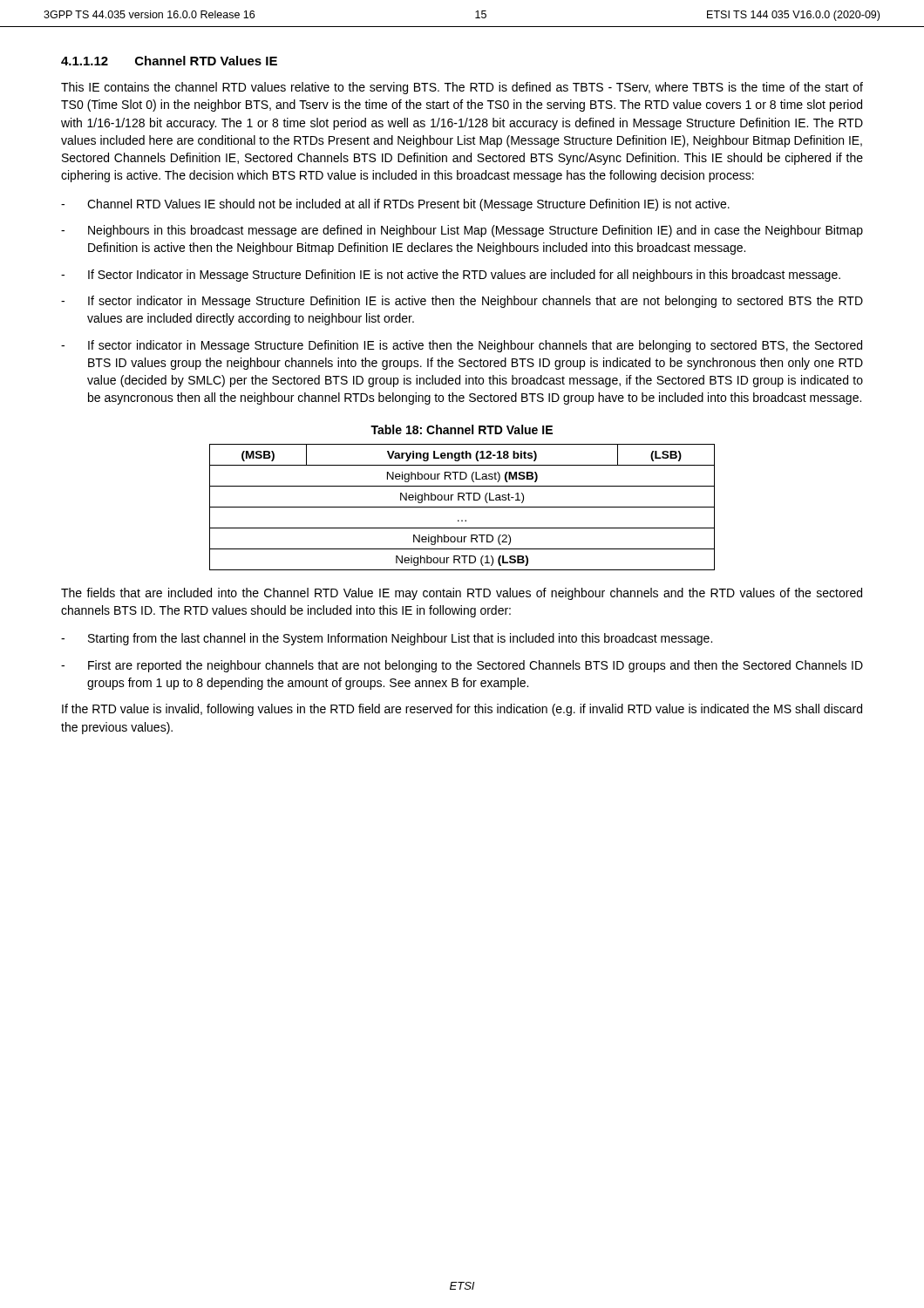
Task: Navigate to the block starting "- First are reported the neighbour channels that"
Action: [x=462, y=674]
